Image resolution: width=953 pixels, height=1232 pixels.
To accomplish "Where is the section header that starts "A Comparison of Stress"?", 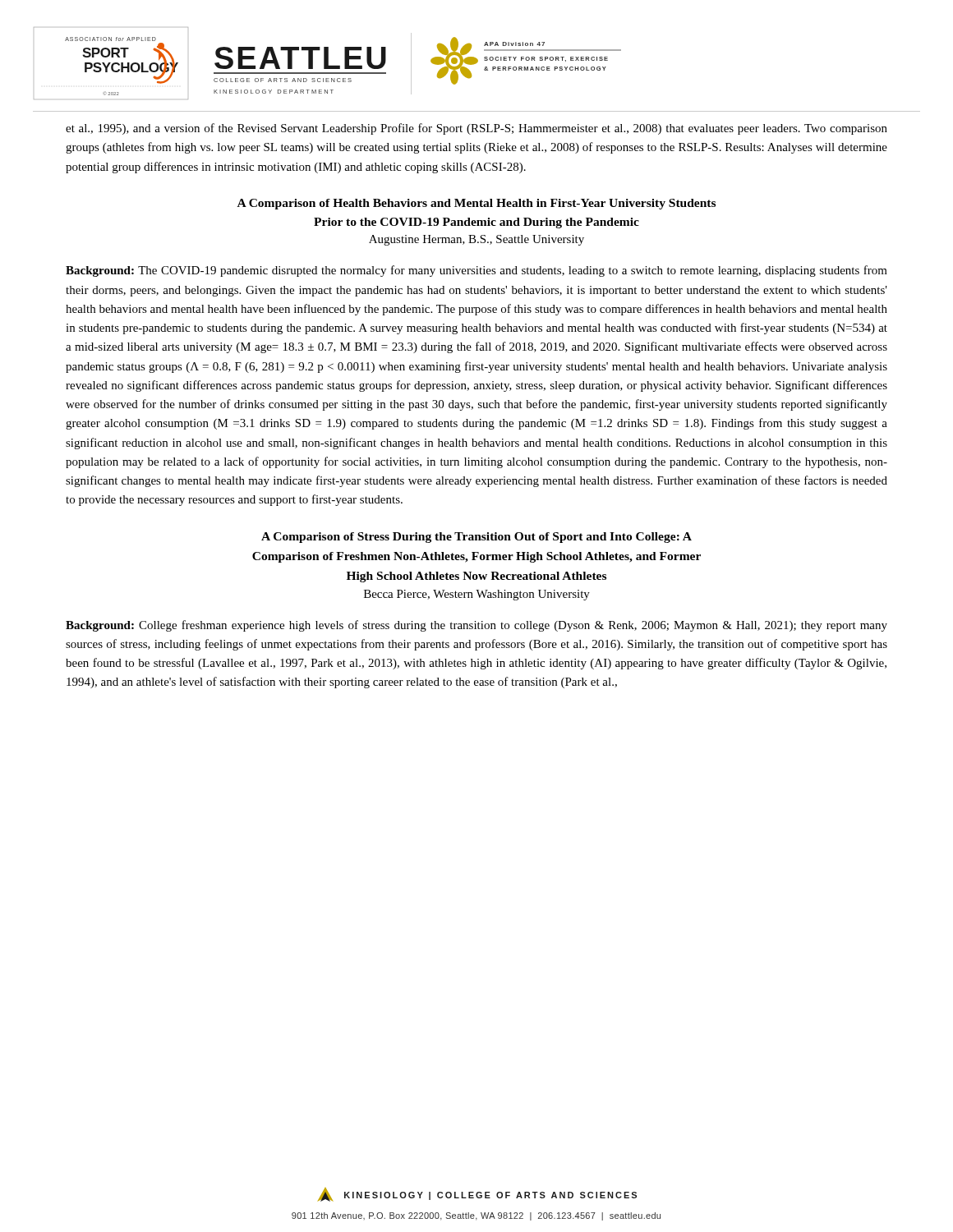I will point(476,555).
